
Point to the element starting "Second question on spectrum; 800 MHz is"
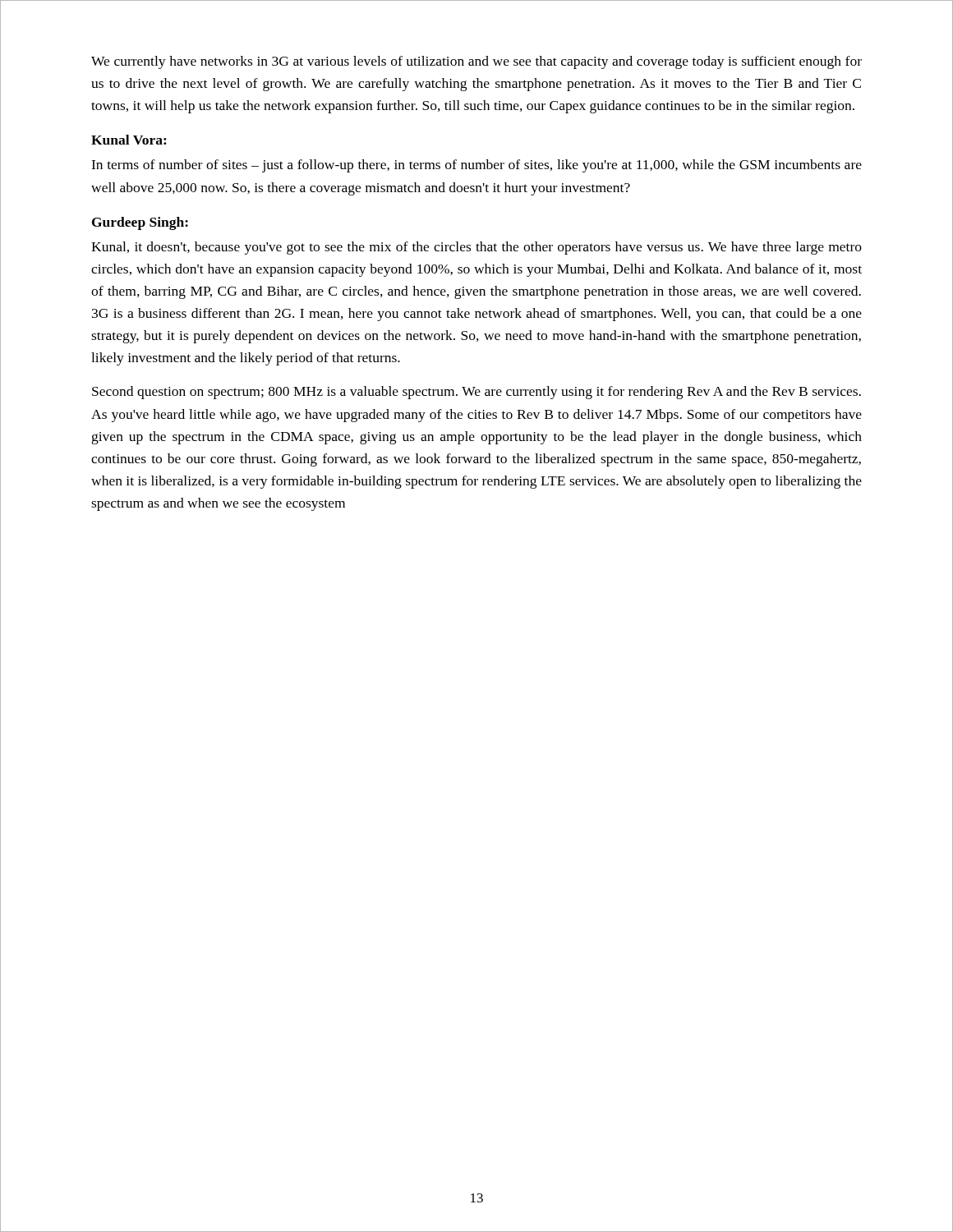[x=476, y=447]
